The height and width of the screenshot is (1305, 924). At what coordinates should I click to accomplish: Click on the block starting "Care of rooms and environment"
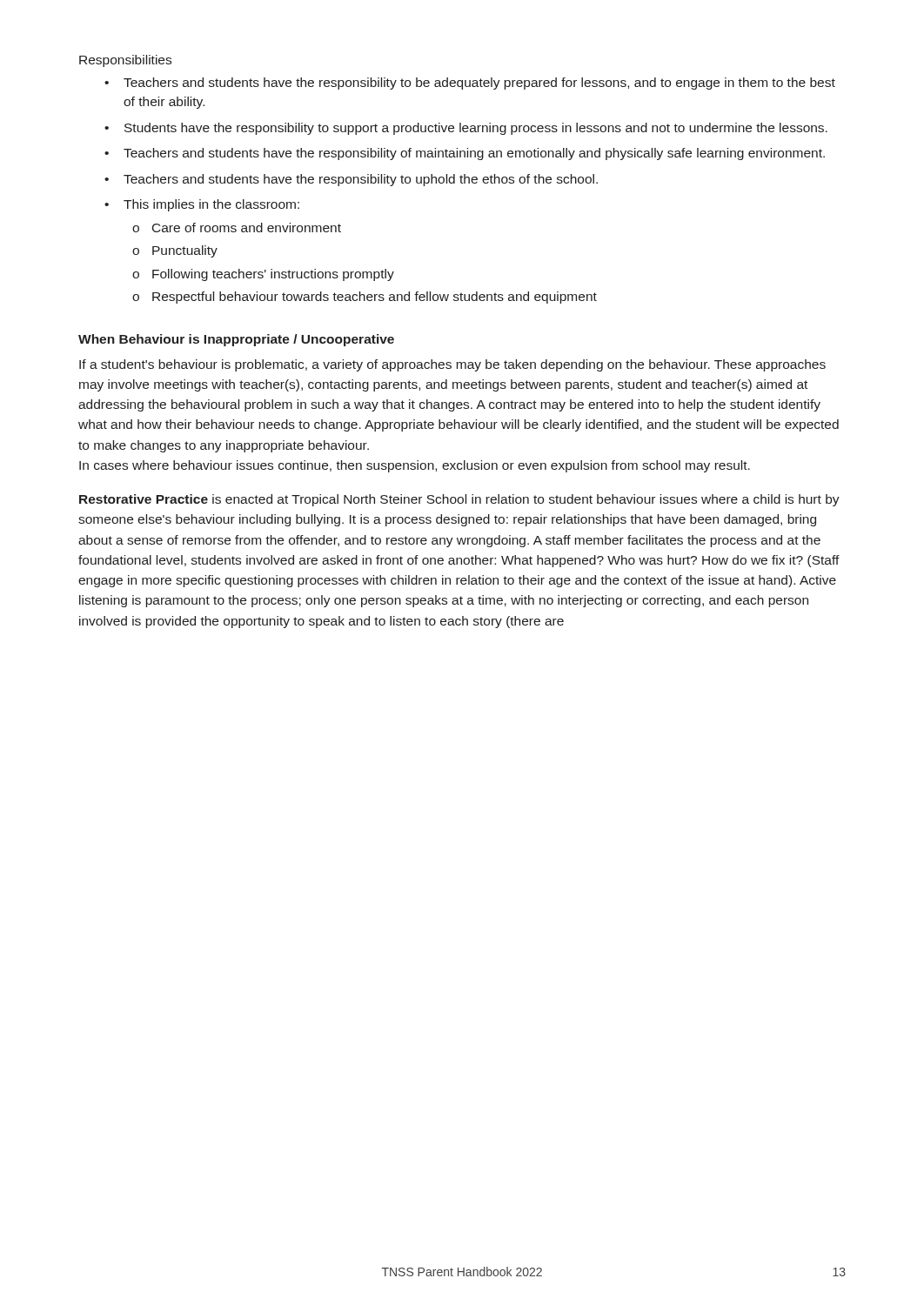point(246,227)
